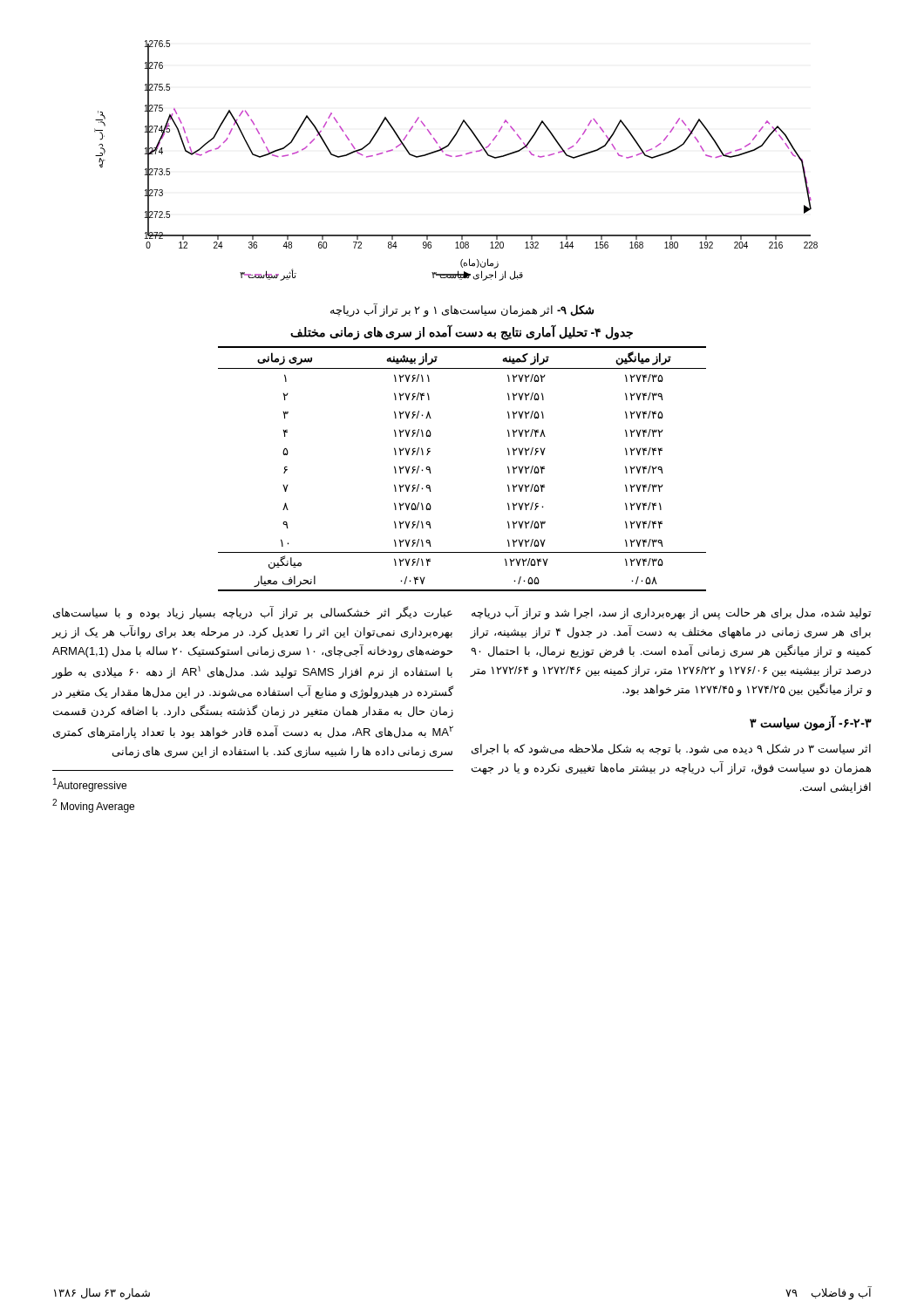Locate the caption that reads "شکل ۹- اثر همزمان سیاست‌های ۱ و ۲"
Screen dimensions: 1308x924
click(462, 310)
